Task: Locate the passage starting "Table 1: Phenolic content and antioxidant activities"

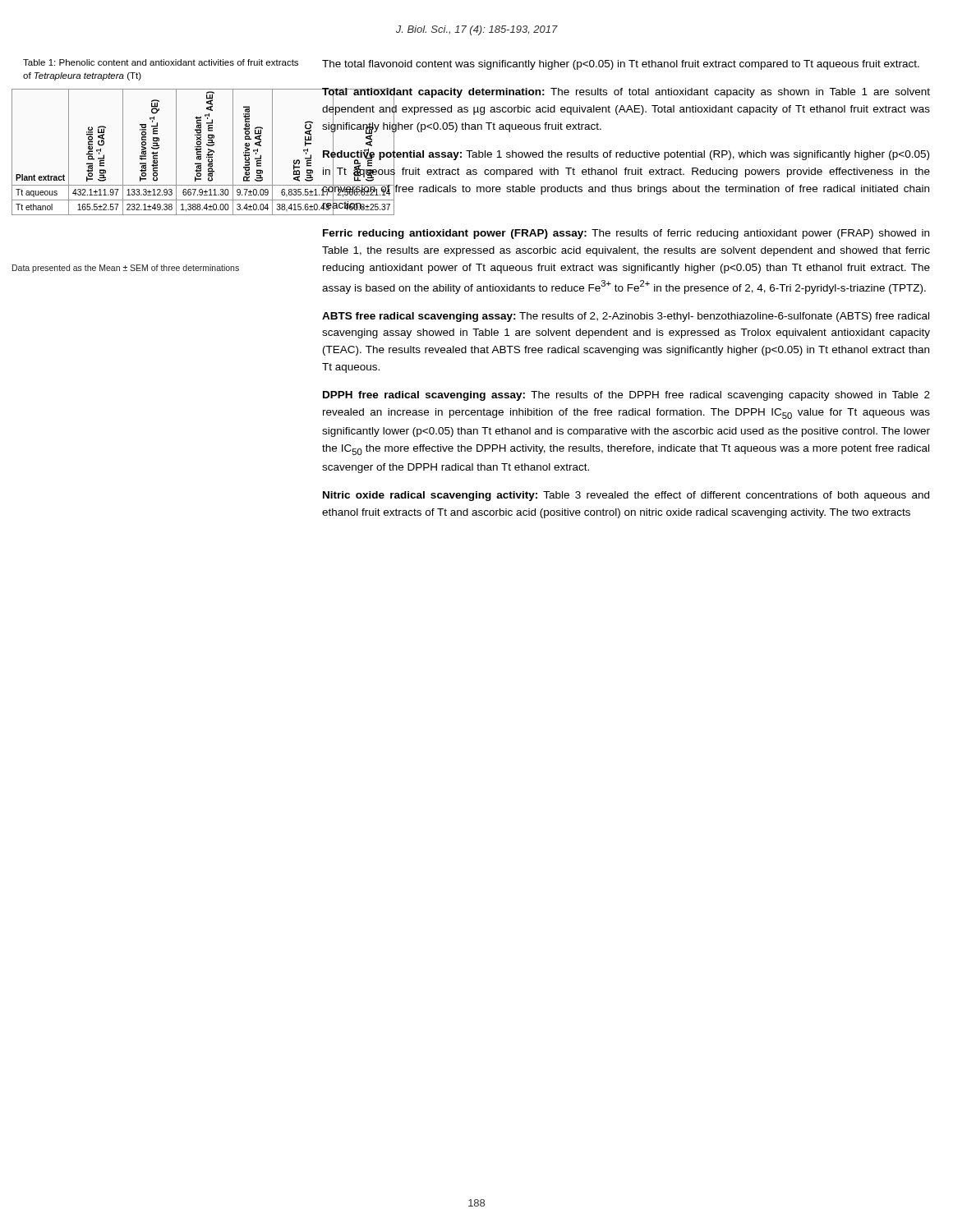Action: (161, 69)
